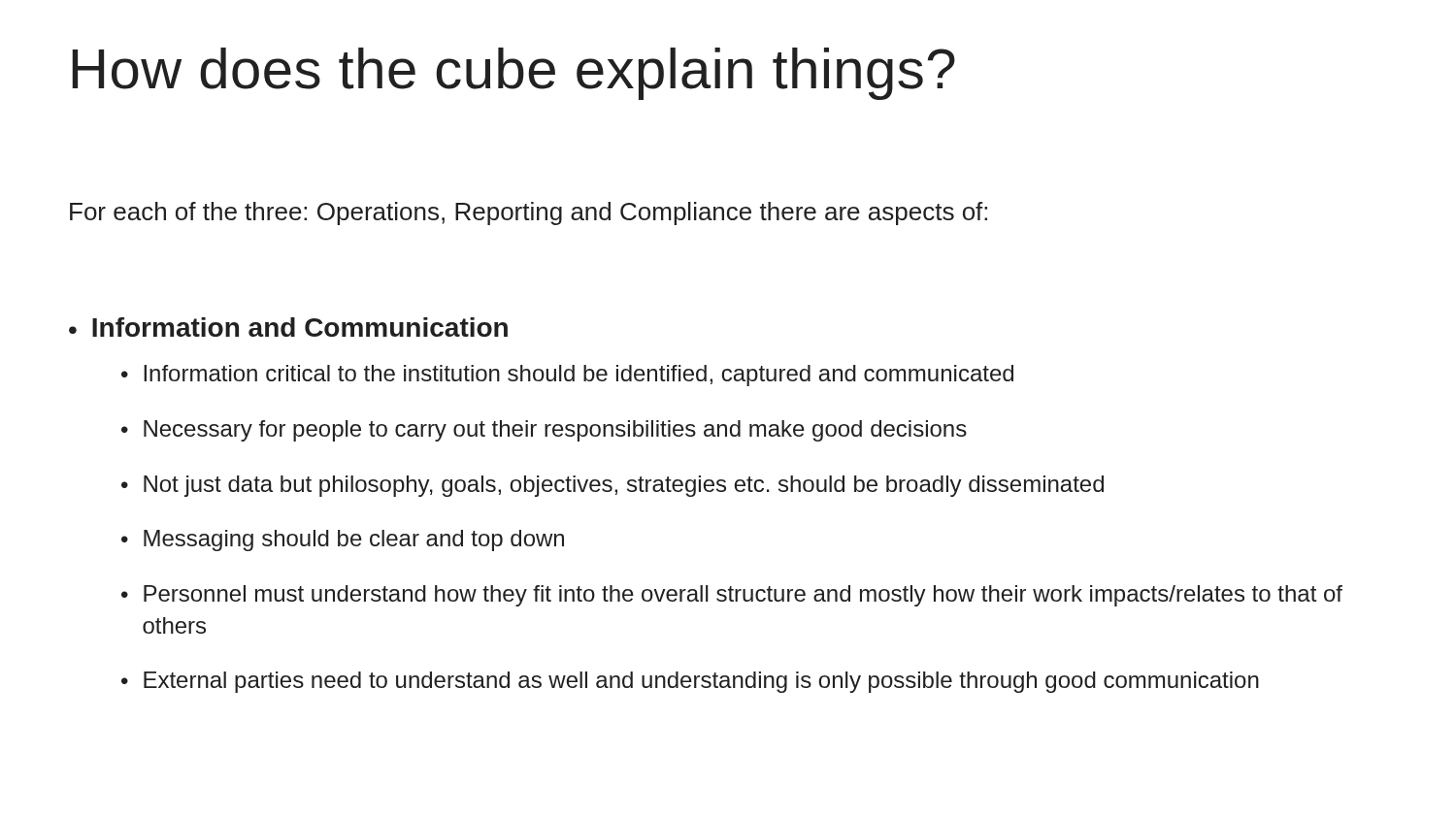The image size is (1456, 819).
Task: Locate the block of text that opens with "• Information critical to the"
Action: coord(568,374)
